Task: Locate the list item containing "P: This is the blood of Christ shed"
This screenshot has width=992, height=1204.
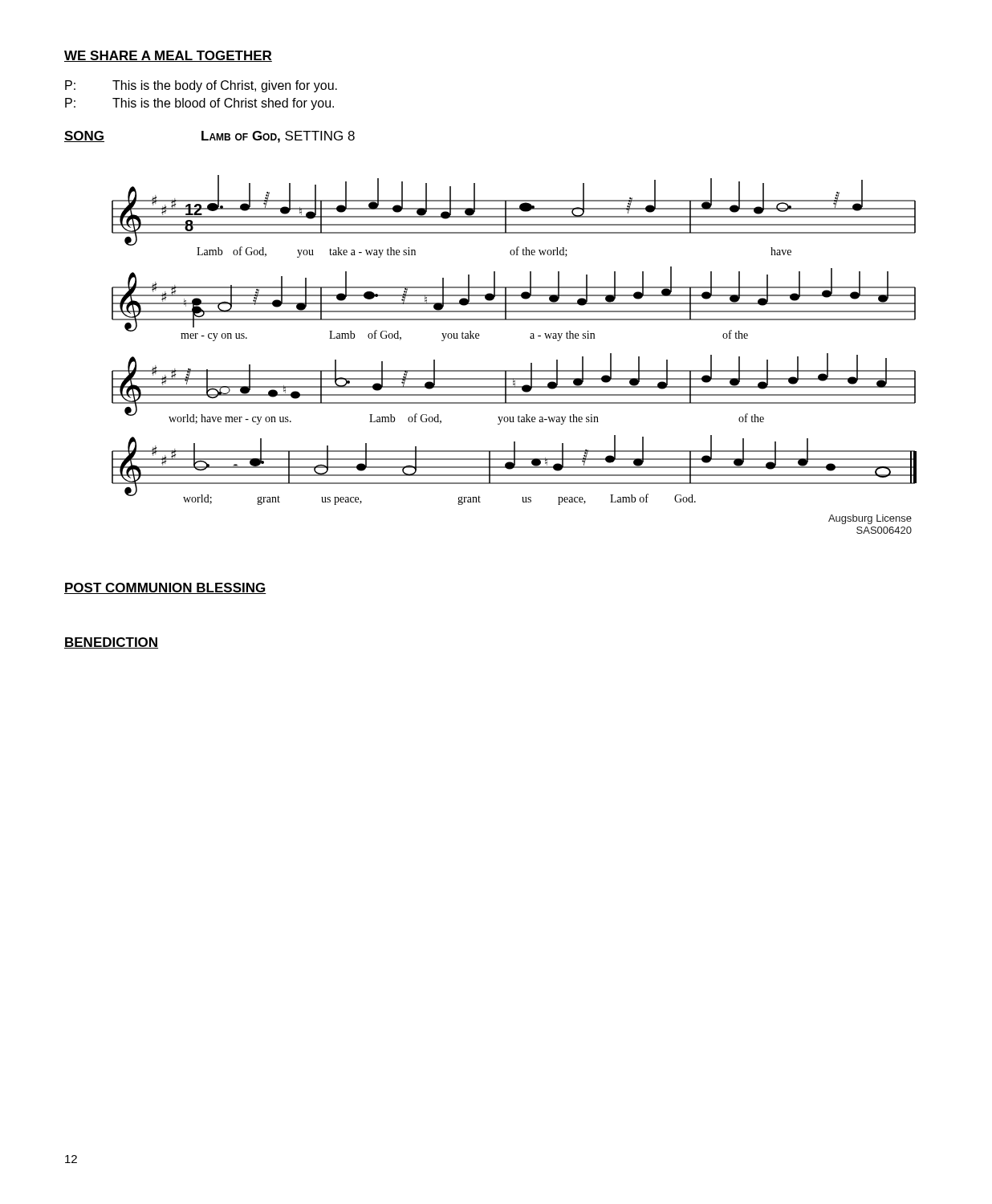Action: click(200, 104)
